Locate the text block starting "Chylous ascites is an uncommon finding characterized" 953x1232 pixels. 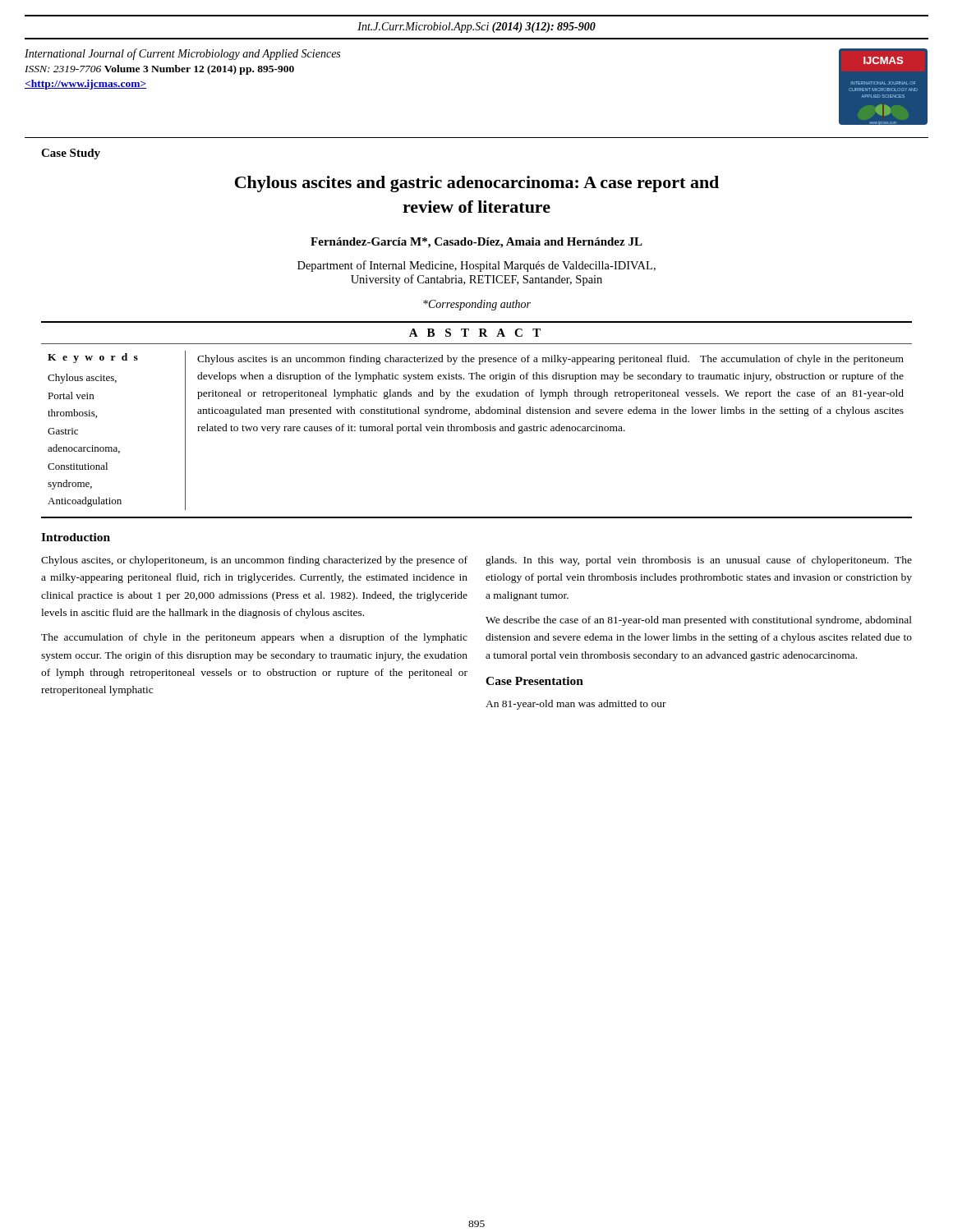point(550,394)
